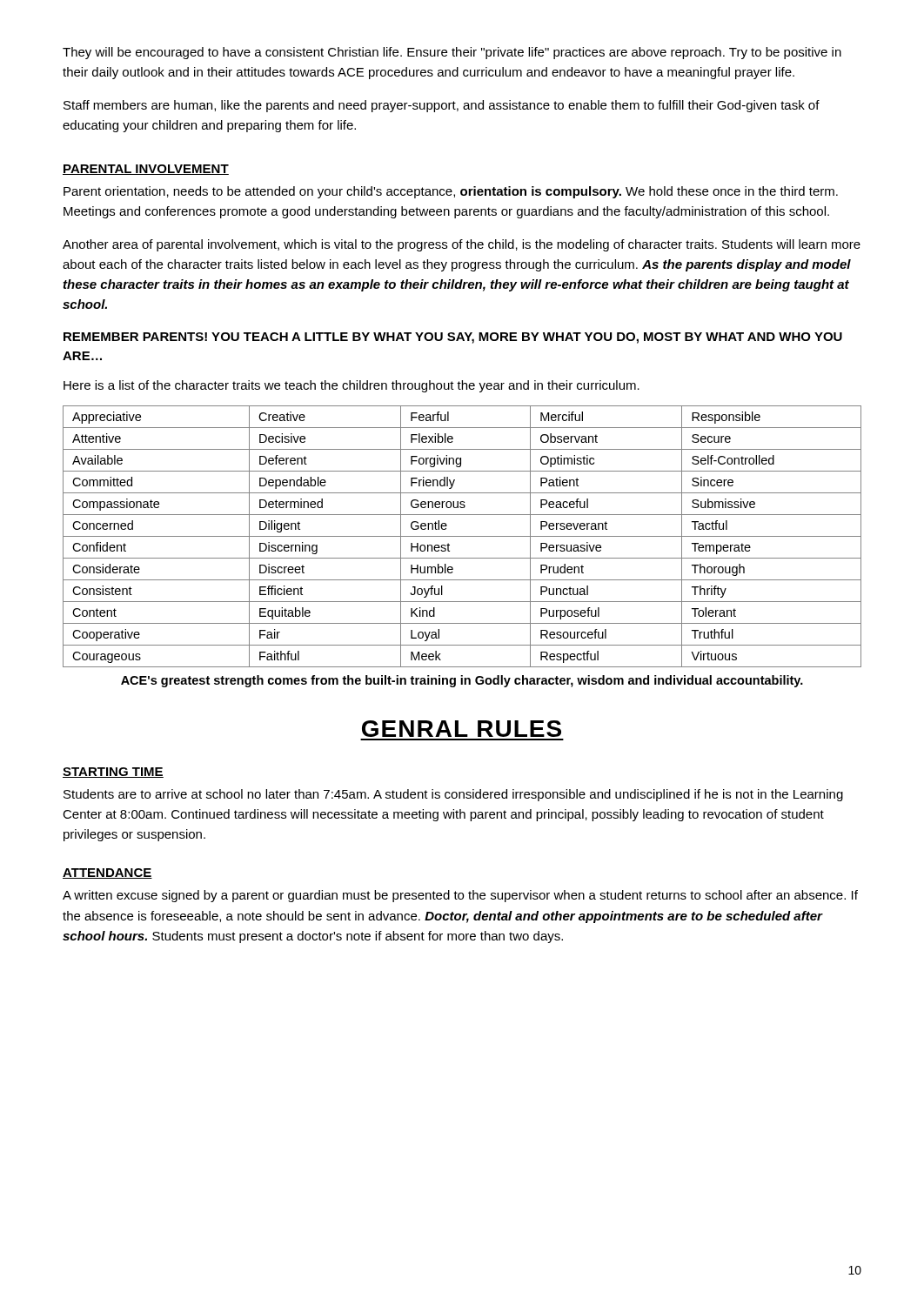Image resolution: width=924 pixels, height=1305 pixels.
Task: Locate the text block that says "Parent orientation, needs to be attended on your"
Action: coord(451,201)
